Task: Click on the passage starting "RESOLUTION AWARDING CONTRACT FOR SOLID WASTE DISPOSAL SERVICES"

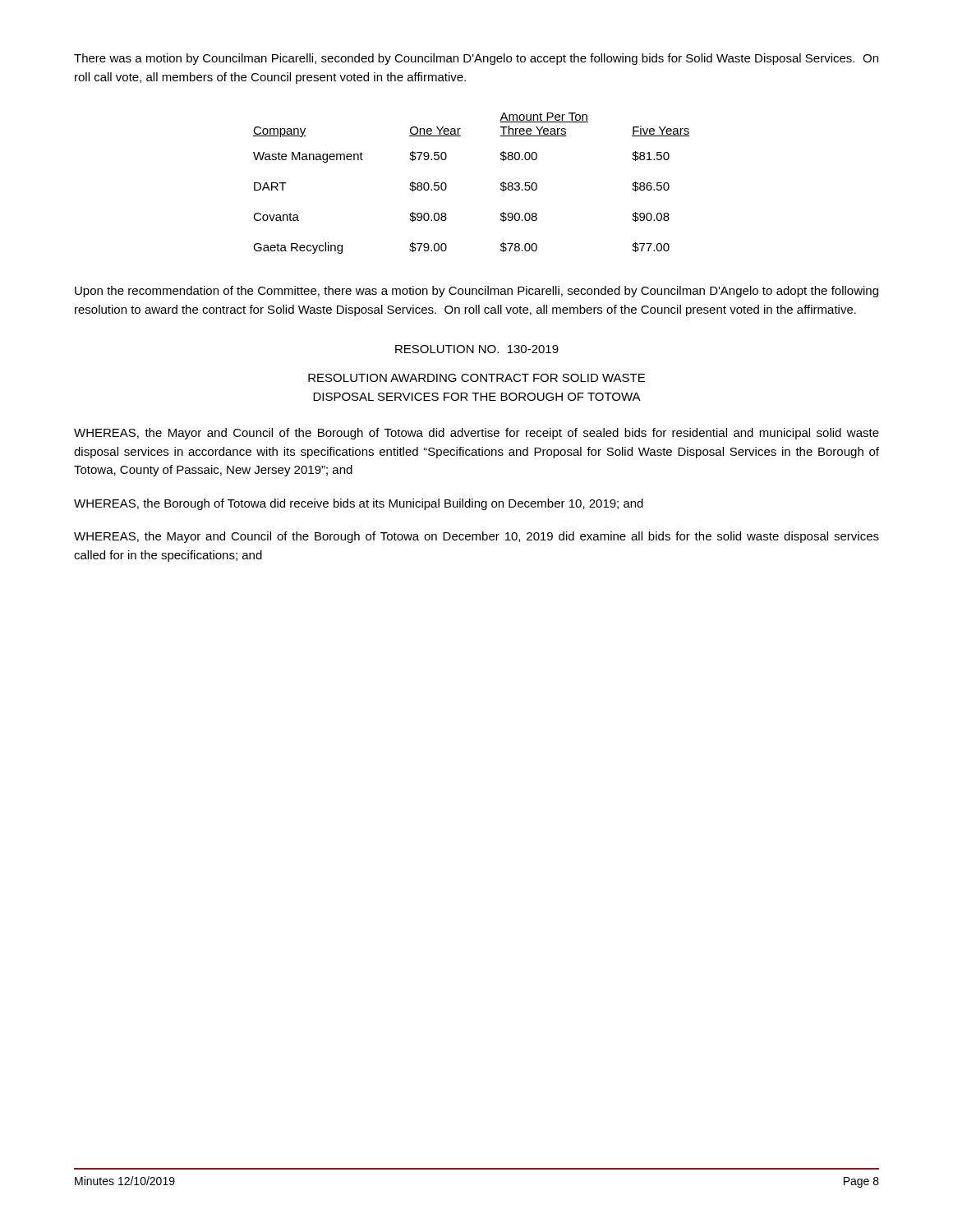Action: tap(476, 387)
